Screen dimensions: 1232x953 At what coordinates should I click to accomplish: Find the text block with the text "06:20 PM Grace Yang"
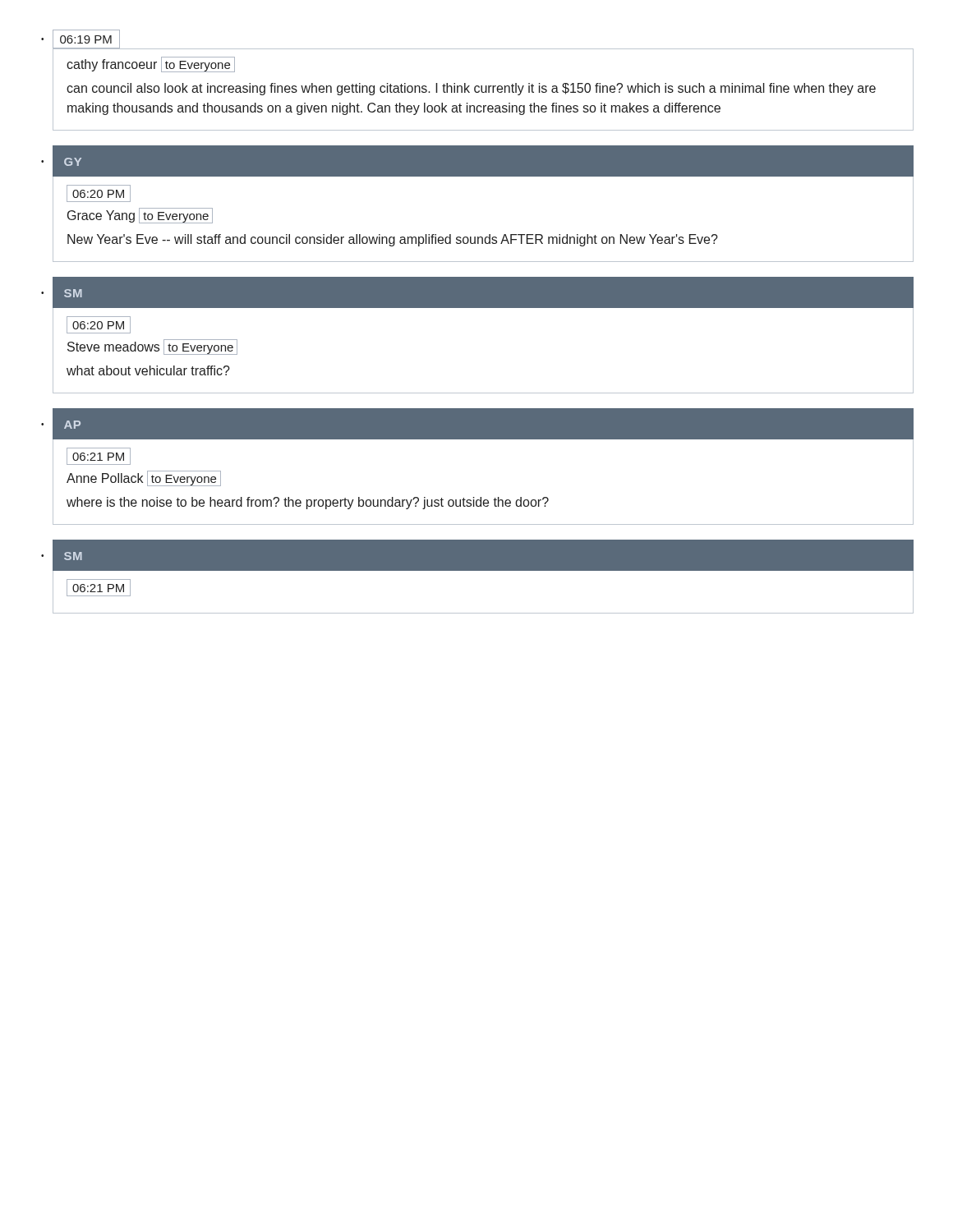tap(99, 193)
